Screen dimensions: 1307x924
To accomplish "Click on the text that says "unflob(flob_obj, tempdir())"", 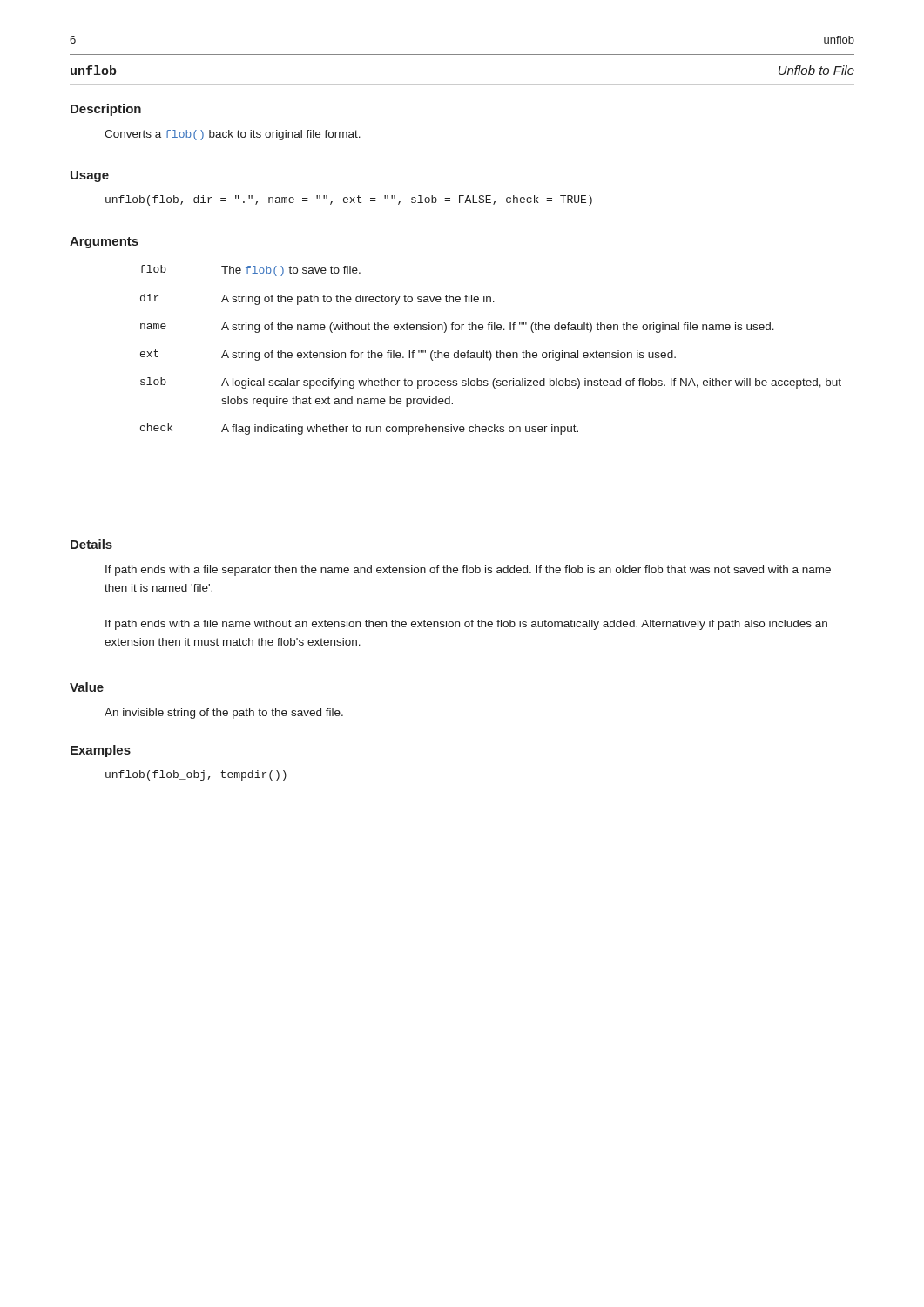I will click(196, 775).
